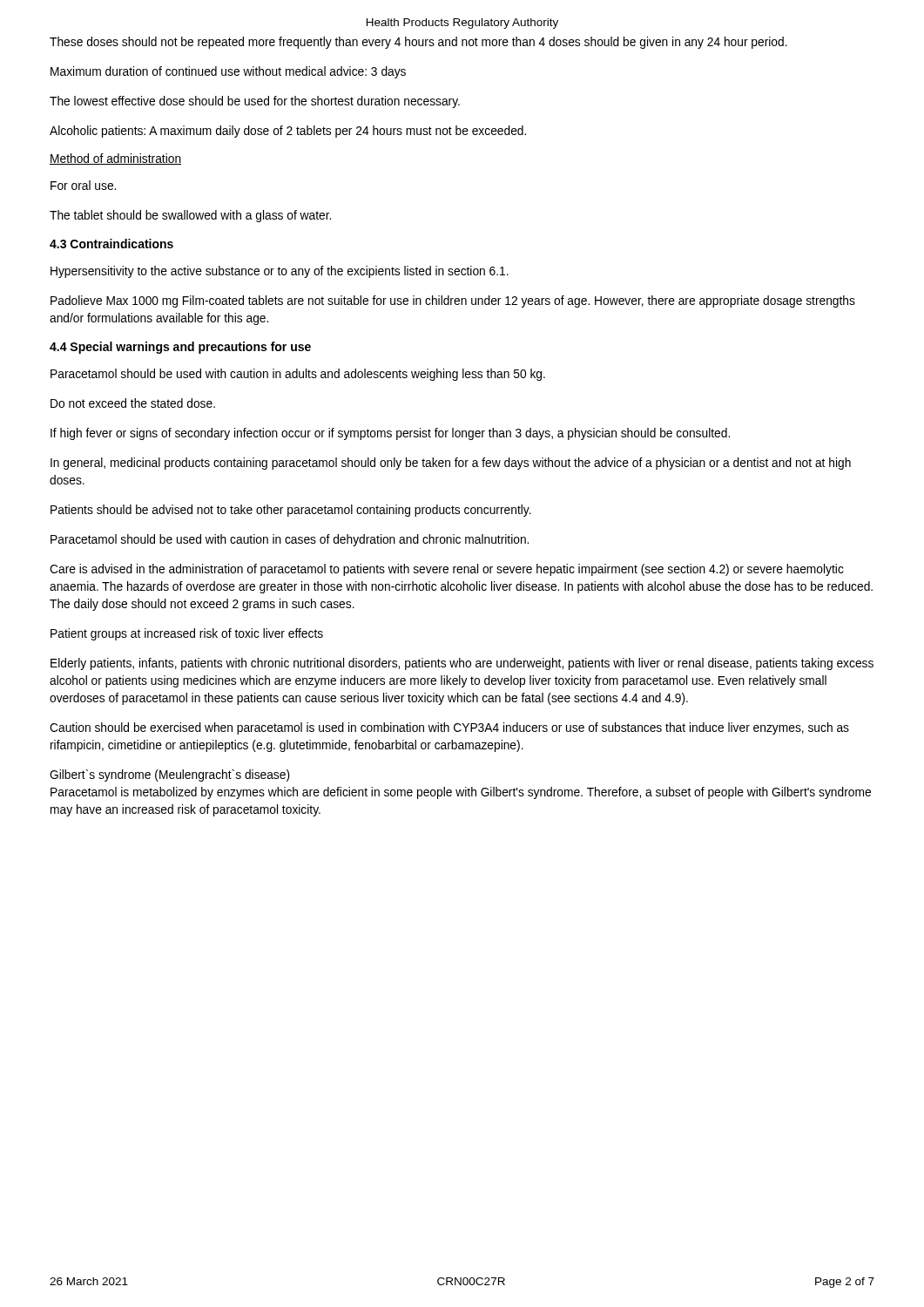Point to the block beginning "Alcoholic patients: A maximum daily dose"
924x1307 pixels.
(288, 131)
